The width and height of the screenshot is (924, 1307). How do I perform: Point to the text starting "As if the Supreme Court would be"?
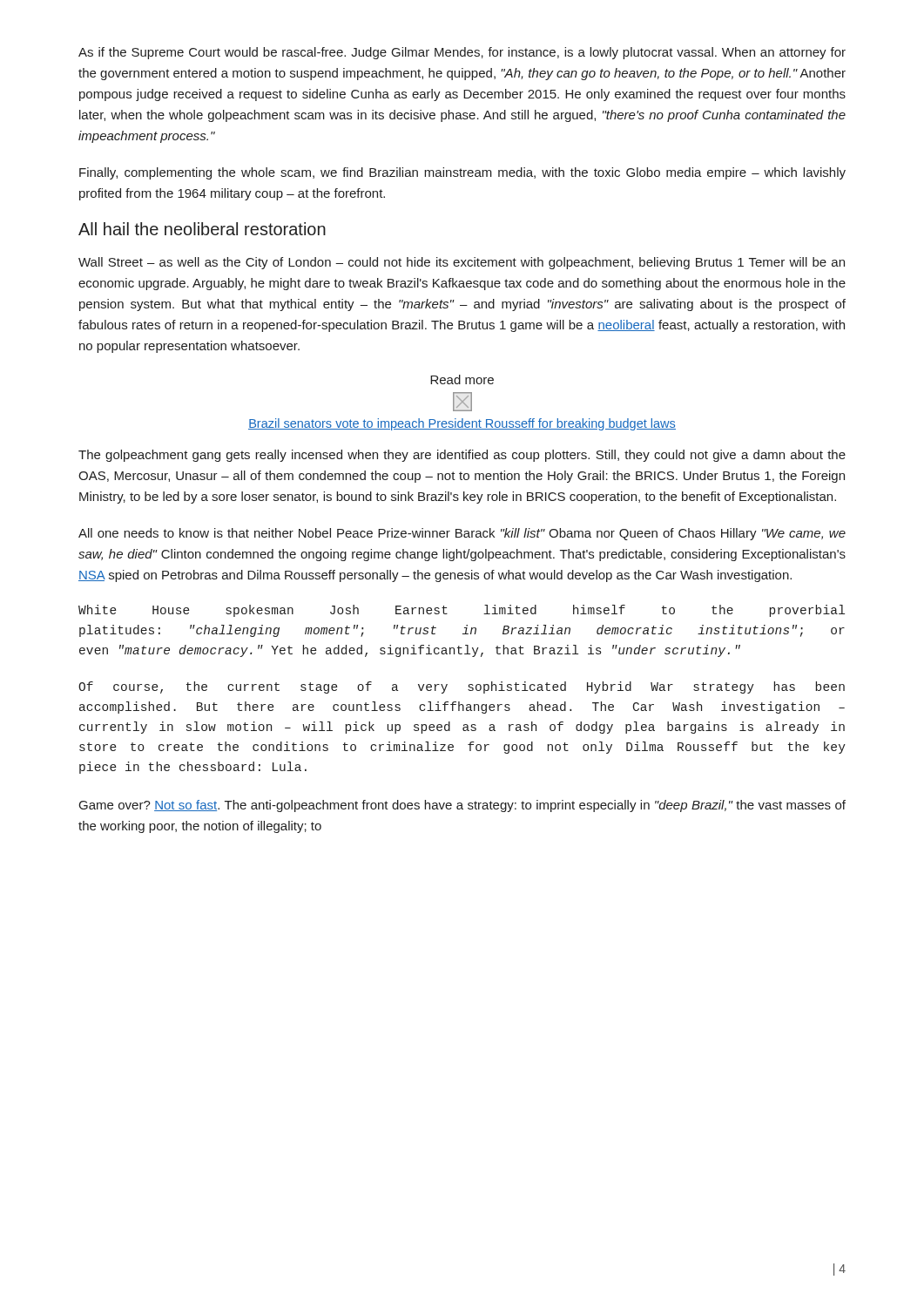click(x=462, y=94)
